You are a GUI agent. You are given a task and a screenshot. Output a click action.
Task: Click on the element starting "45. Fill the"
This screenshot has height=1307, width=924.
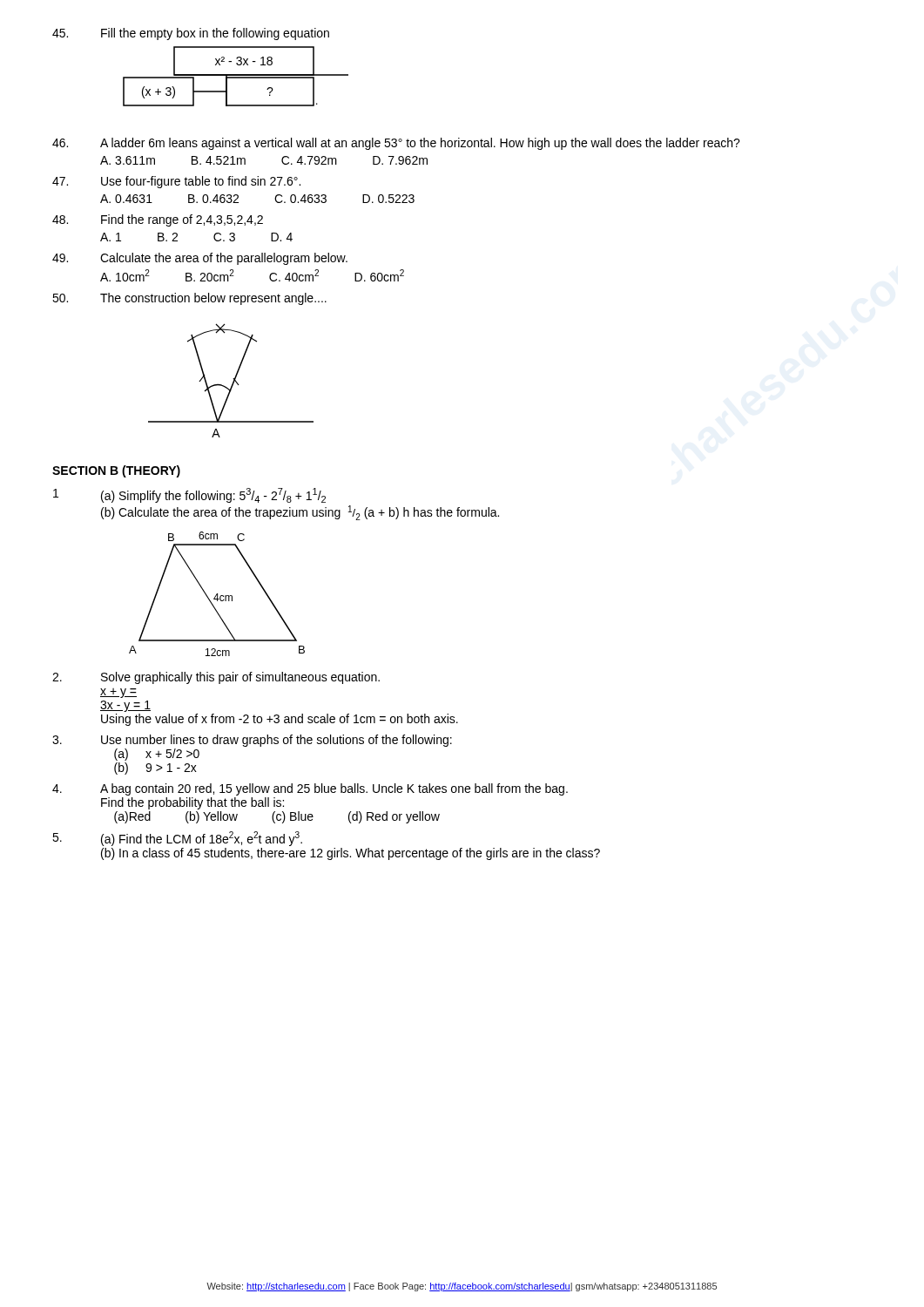[x=191, y=34]
